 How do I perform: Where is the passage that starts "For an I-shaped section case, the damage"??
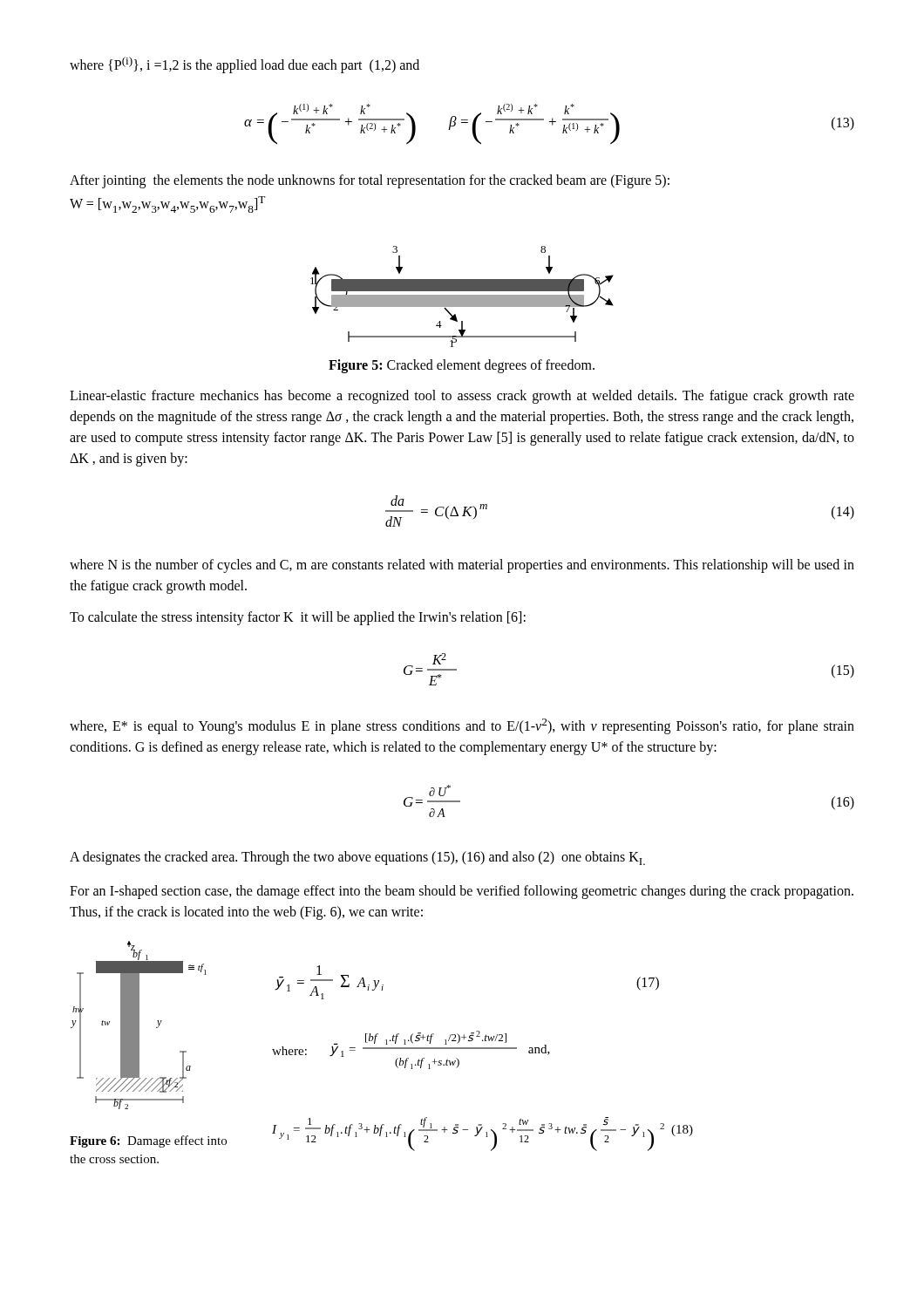462,902
